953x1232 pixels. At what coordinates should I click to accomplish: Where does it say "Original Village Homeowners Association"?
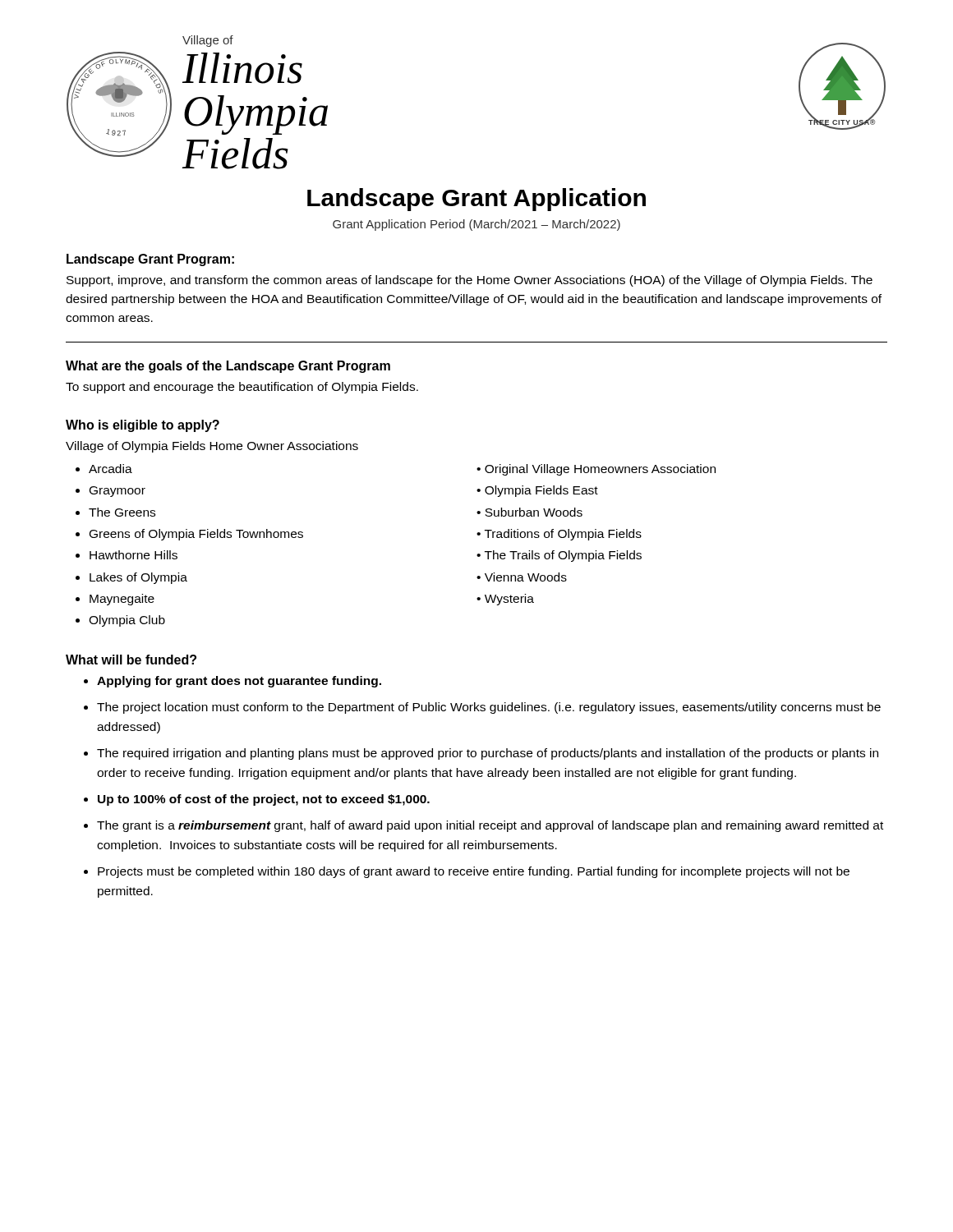(600, 468)
